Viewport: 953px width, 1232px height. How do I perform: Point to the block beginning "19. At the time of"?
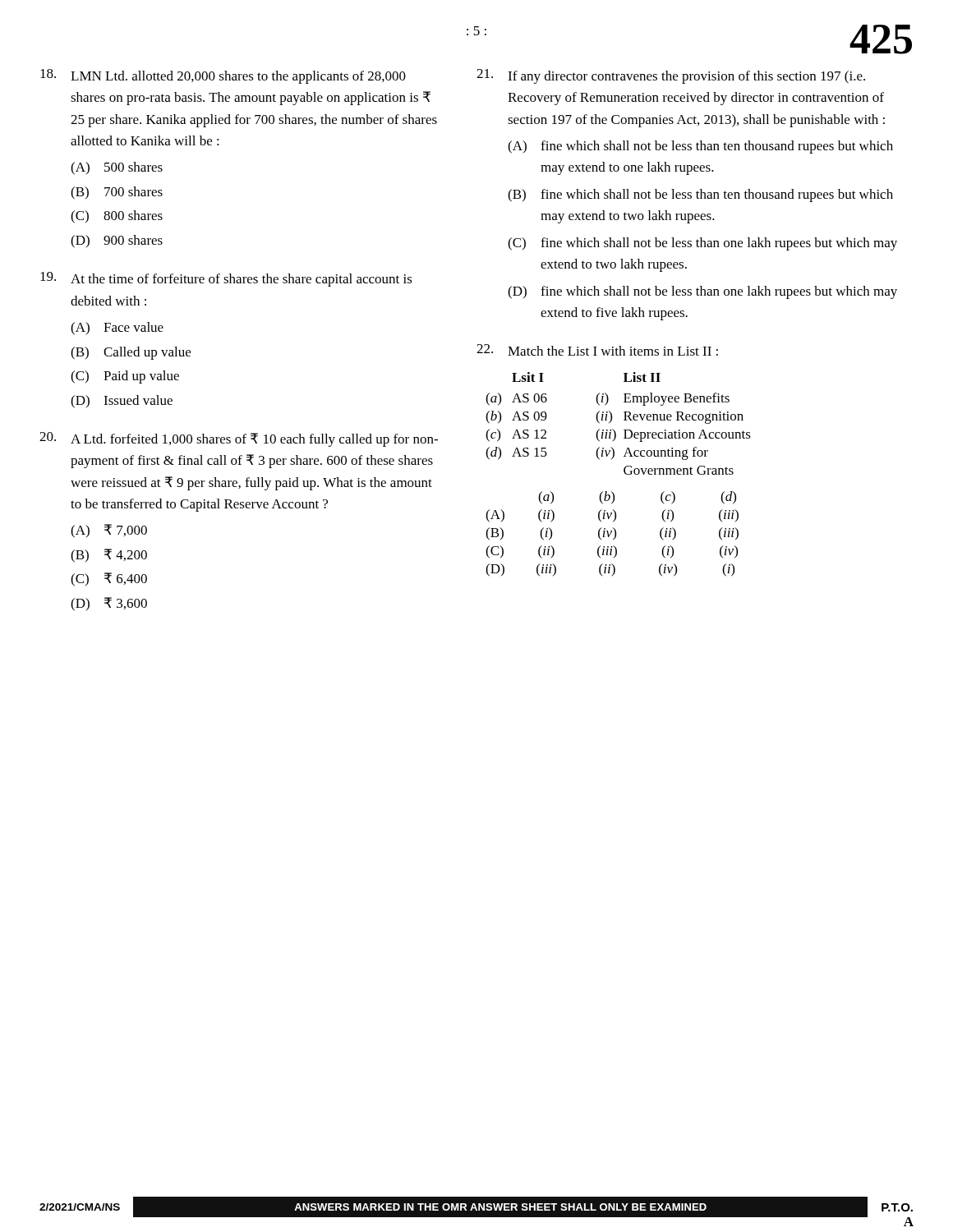coord(226,279)
